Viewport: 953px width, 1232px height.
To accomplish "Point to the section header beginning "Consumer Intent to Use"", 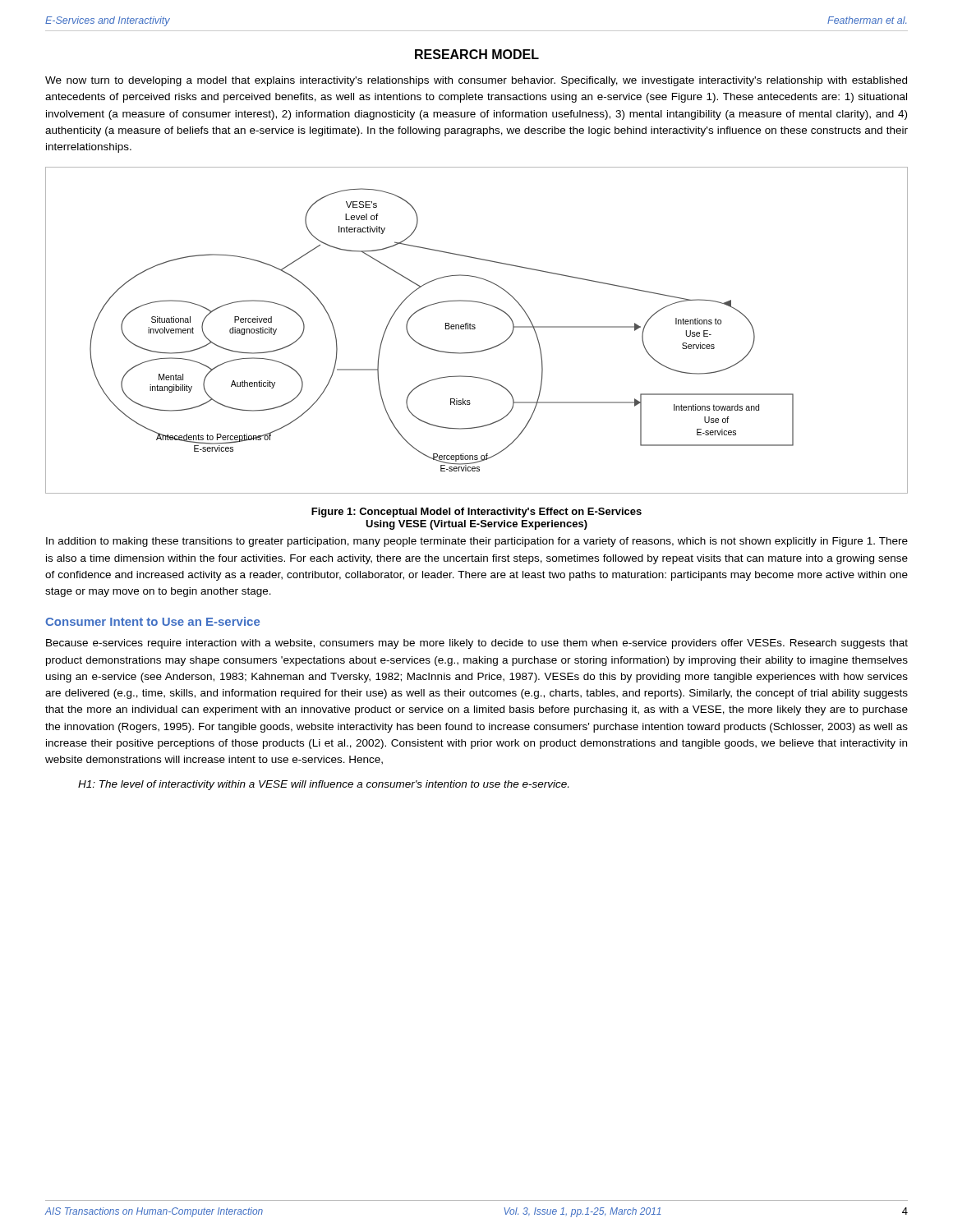I will (x=153, y=622).
